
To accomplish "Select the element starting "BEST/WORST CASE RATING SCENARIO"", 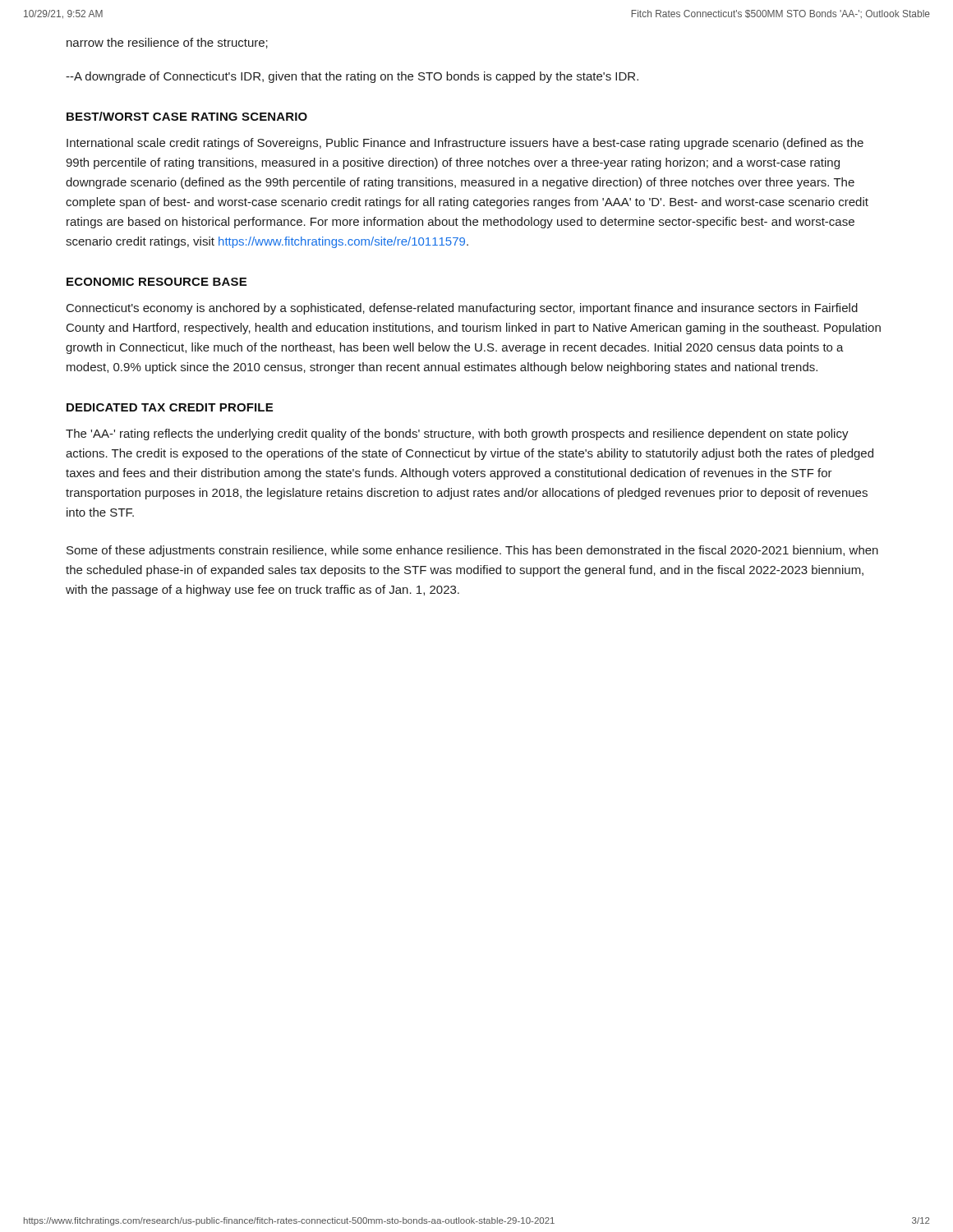I will [x=187, y=116].
